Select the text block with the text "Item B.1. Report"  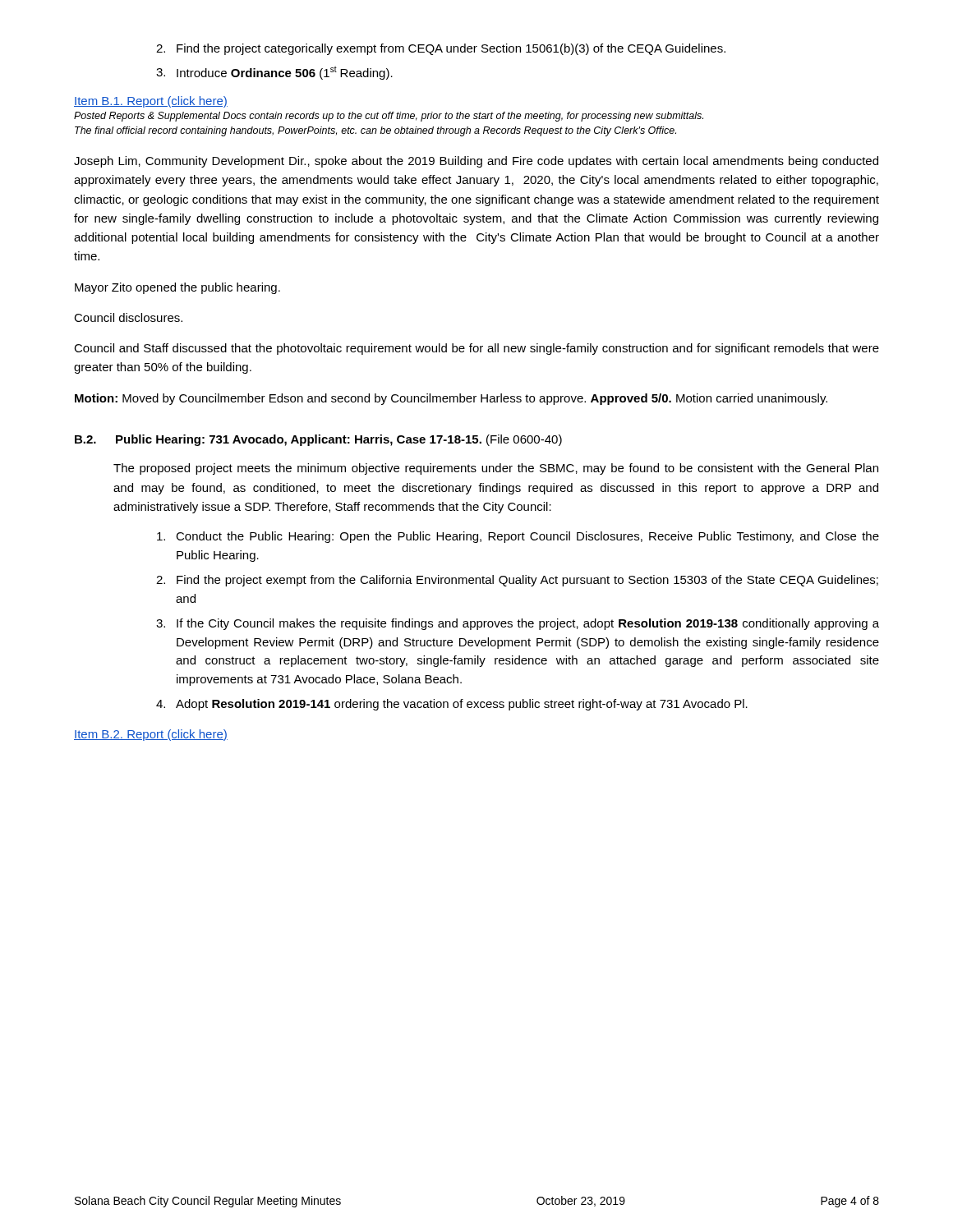151,101
